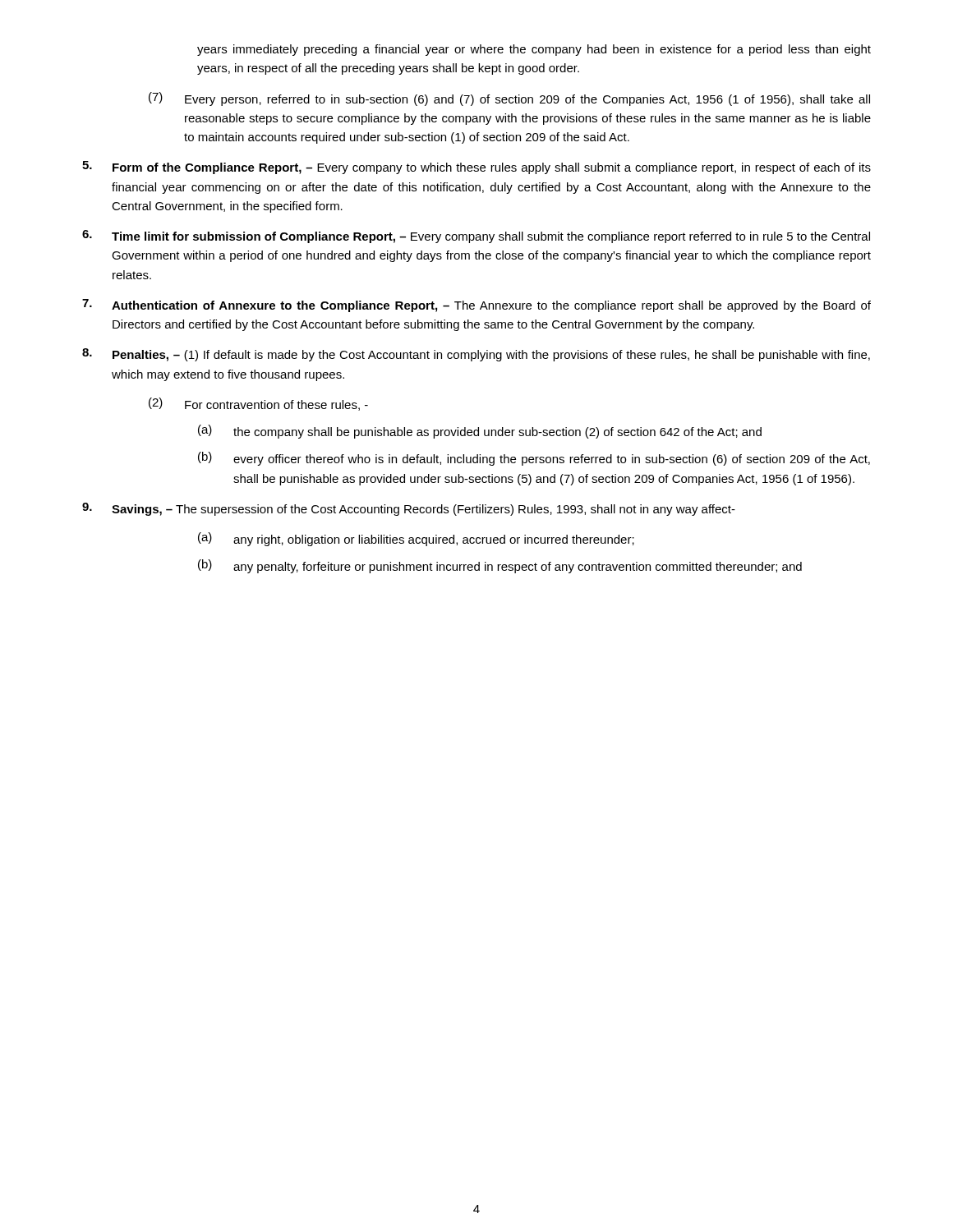953x1232 pixels.
Task: Select the list item containing "8. Penalties, – (1) If default is made"
Action: [476, 364]
